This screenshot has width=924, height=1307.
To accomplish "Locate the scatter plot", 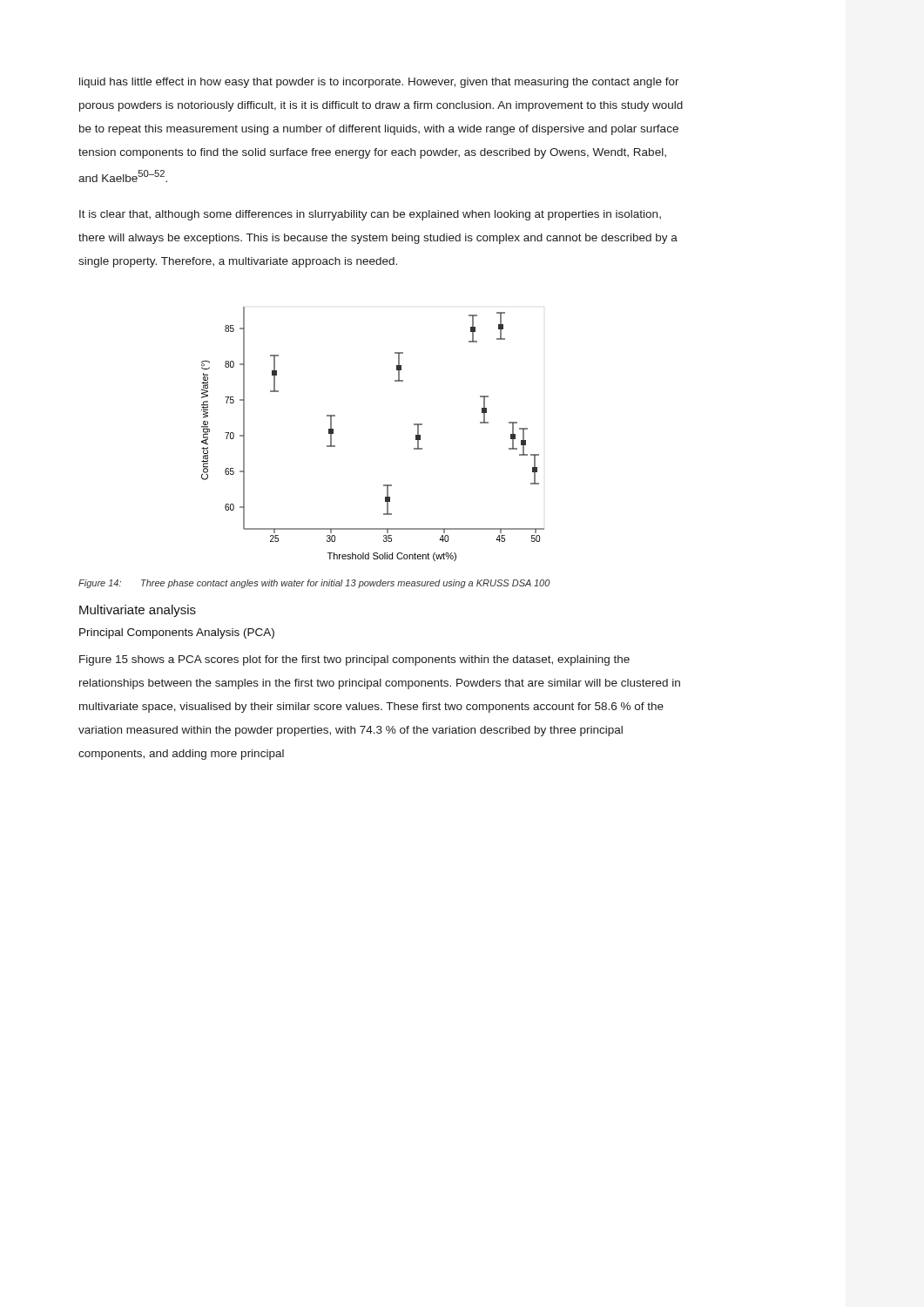I will click(383, 433).
